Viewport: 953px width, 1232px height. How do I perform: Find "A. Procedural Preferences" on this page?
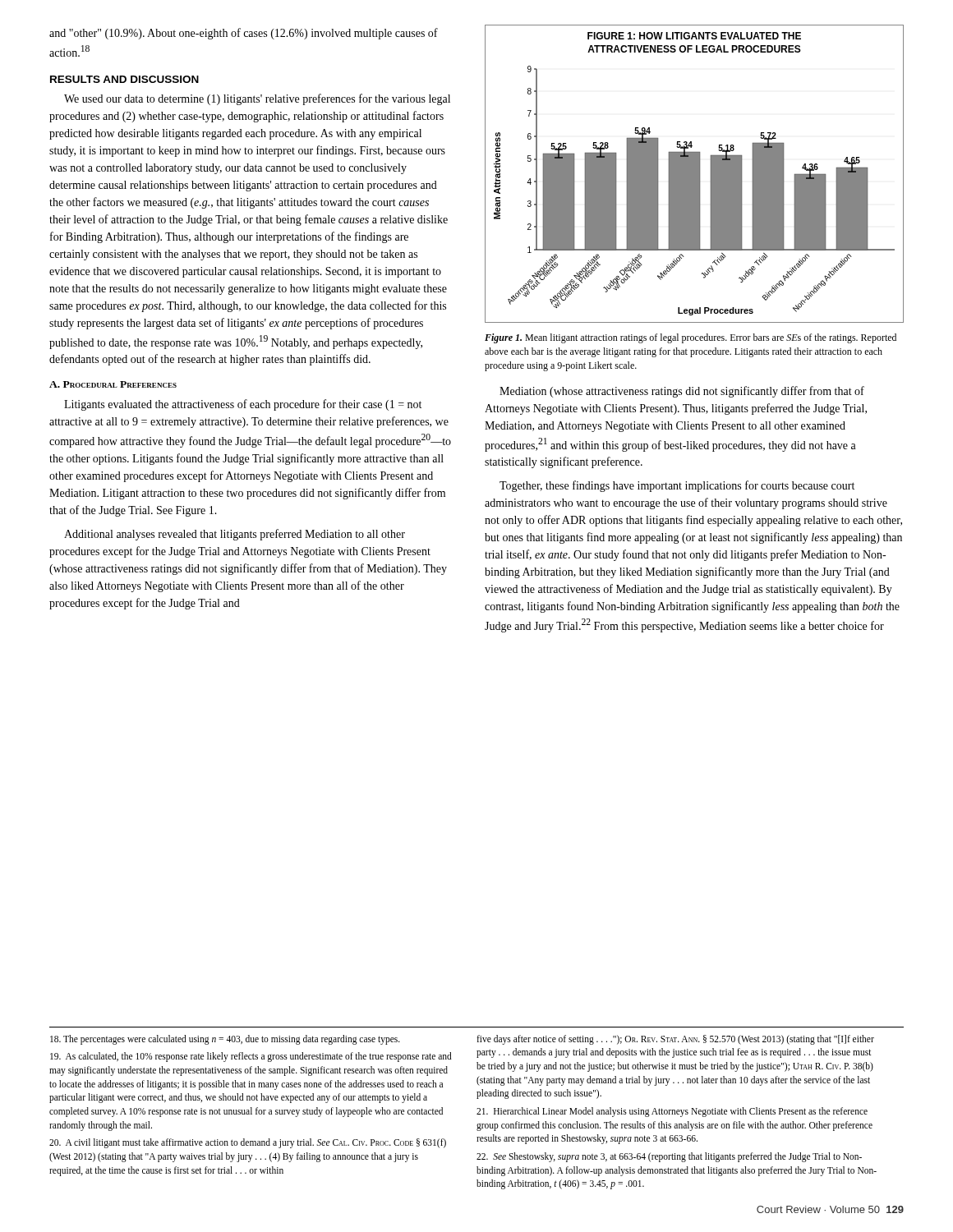click(x=113, y=384)
